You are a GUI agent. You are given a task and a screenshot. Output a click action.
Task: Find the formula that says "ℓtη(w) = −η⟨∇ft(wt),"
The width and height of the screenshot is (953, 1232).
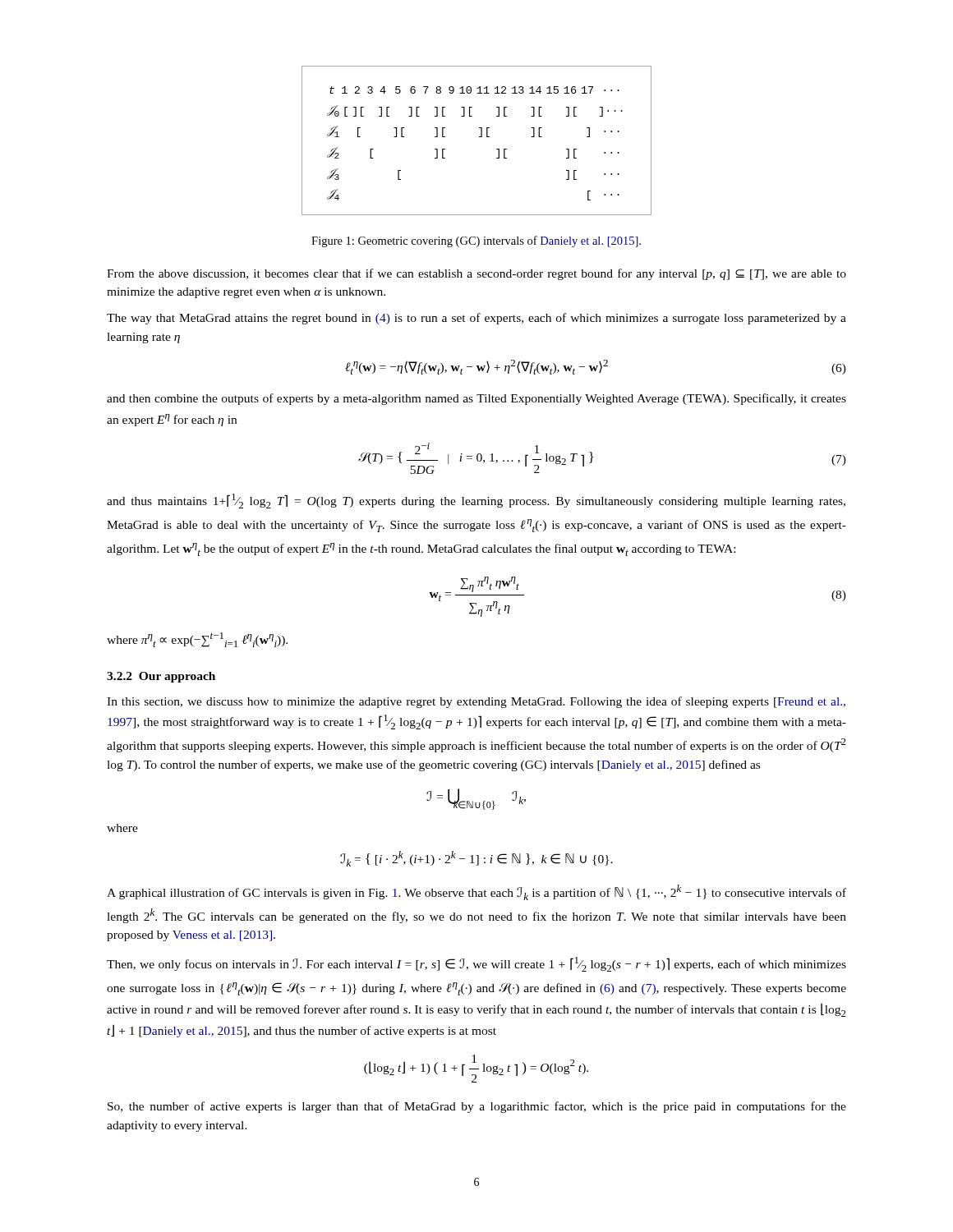pyautogui.click(x=595, y=368)
